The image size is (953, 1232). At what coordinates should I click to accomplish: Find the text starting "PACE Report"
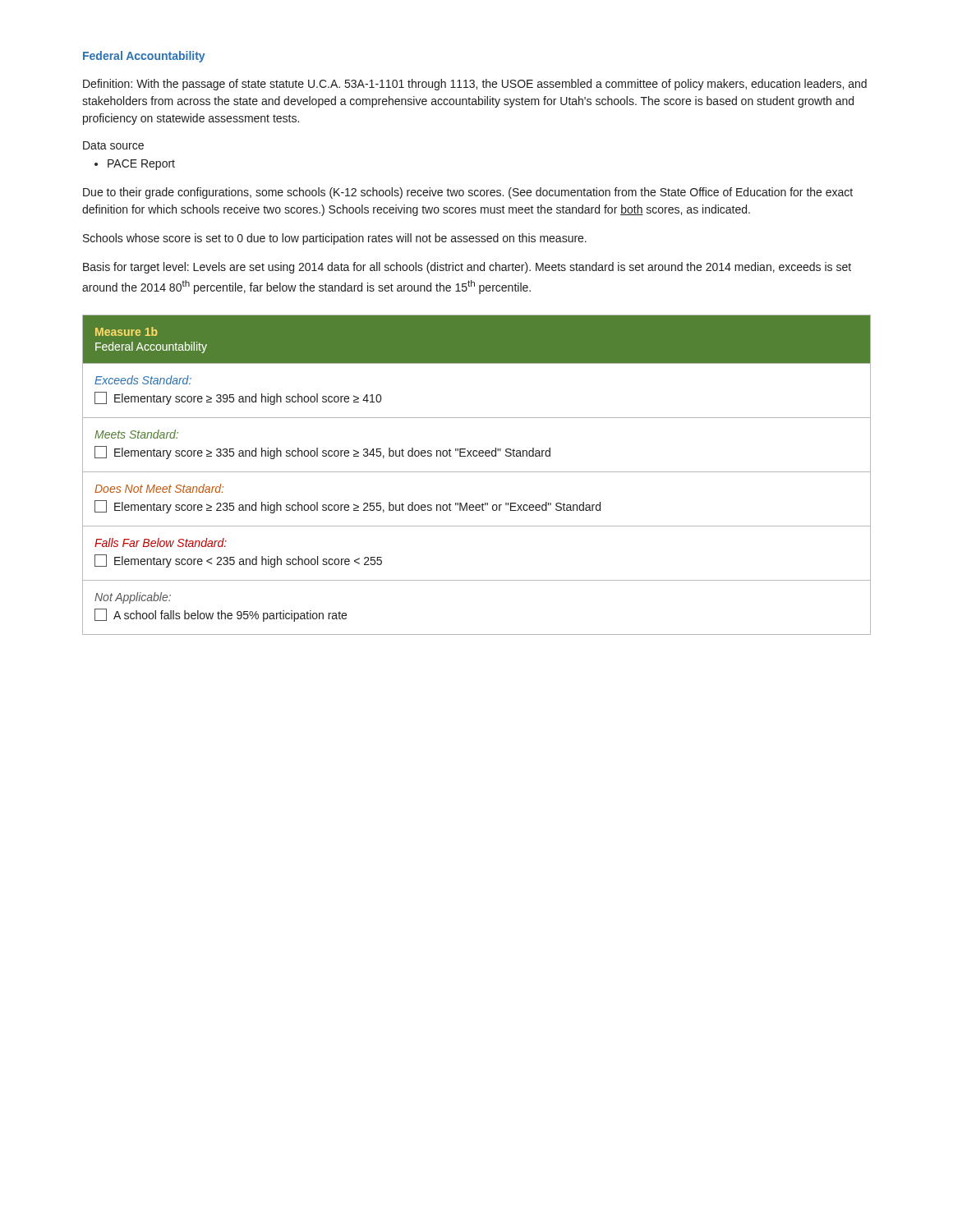141,165
